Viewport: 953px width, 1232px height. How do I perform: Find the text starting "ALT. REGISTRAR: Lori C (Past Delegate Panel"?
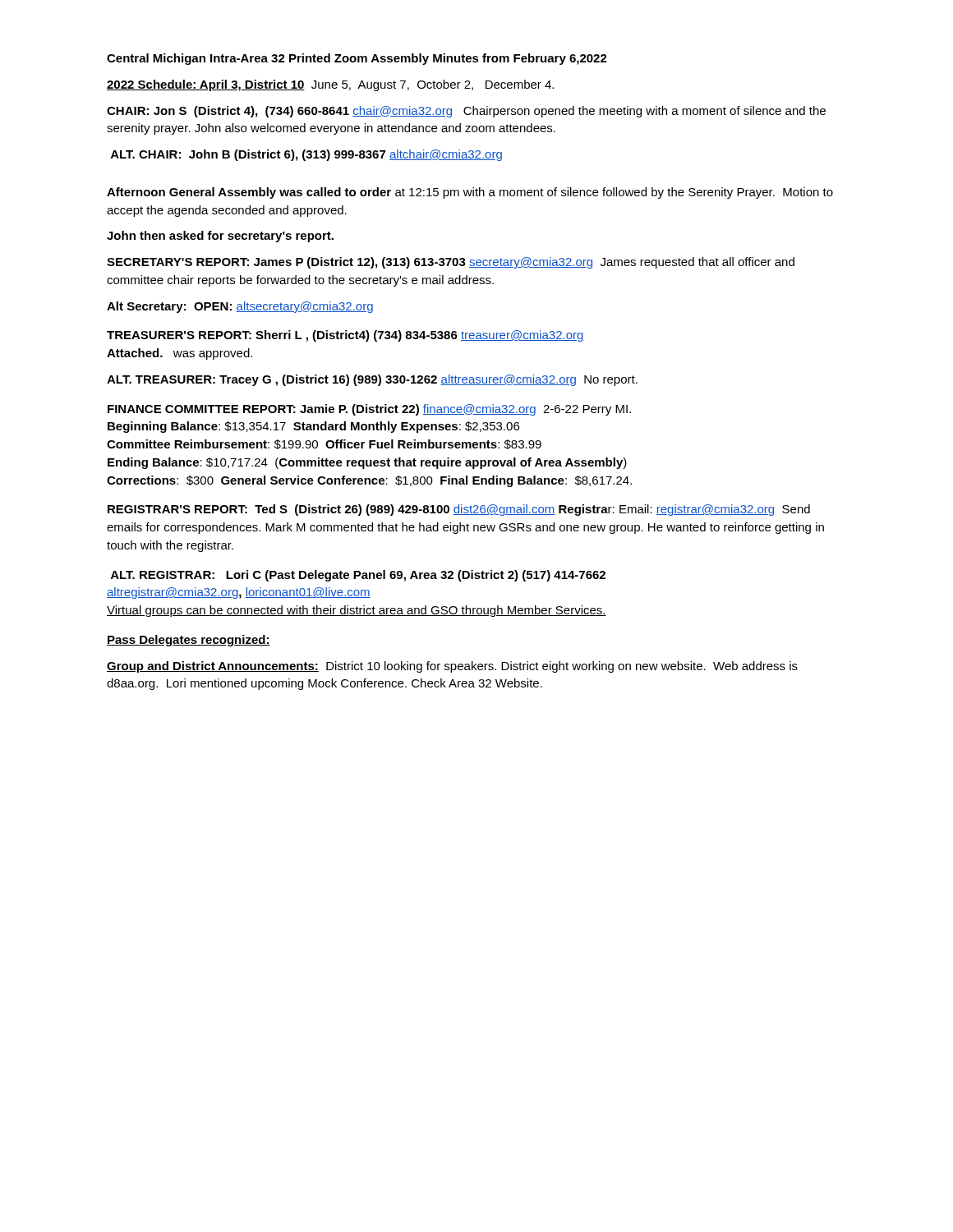356,592
